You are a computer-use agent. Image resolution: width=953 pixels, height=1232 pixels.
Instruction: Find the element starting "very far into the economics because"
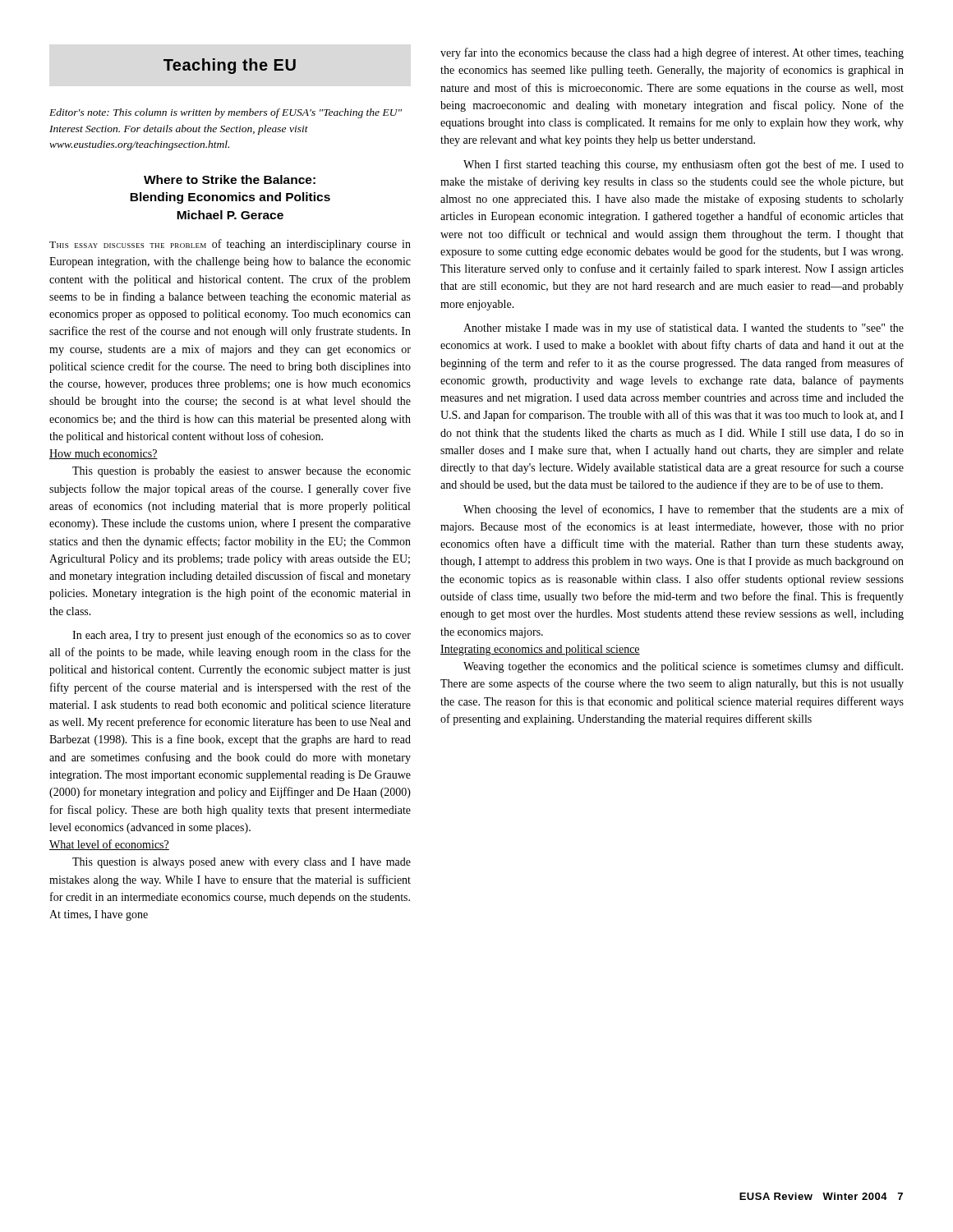point(672,97)
